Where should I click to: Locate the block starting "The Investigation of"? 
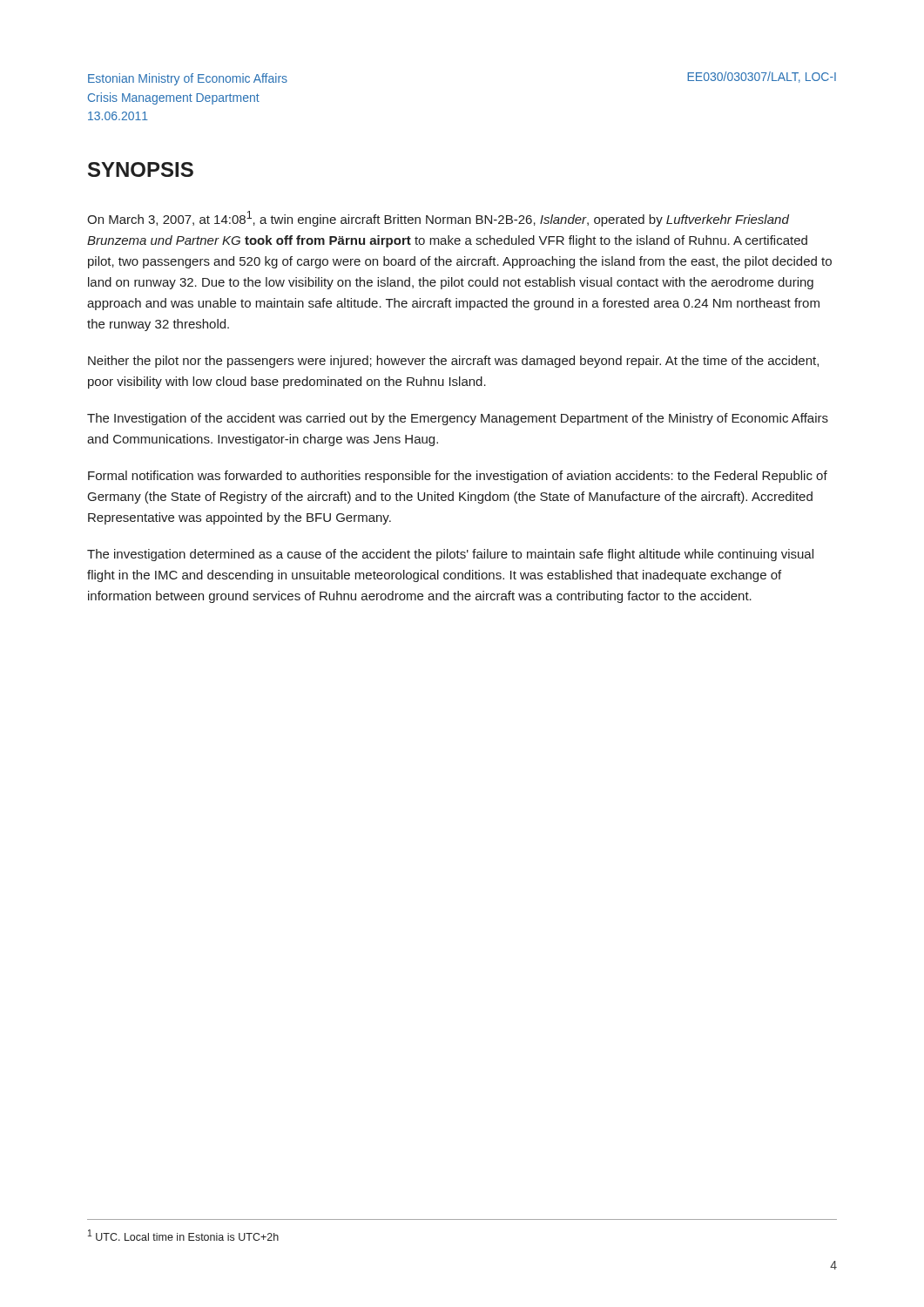[x=458, y=428]
